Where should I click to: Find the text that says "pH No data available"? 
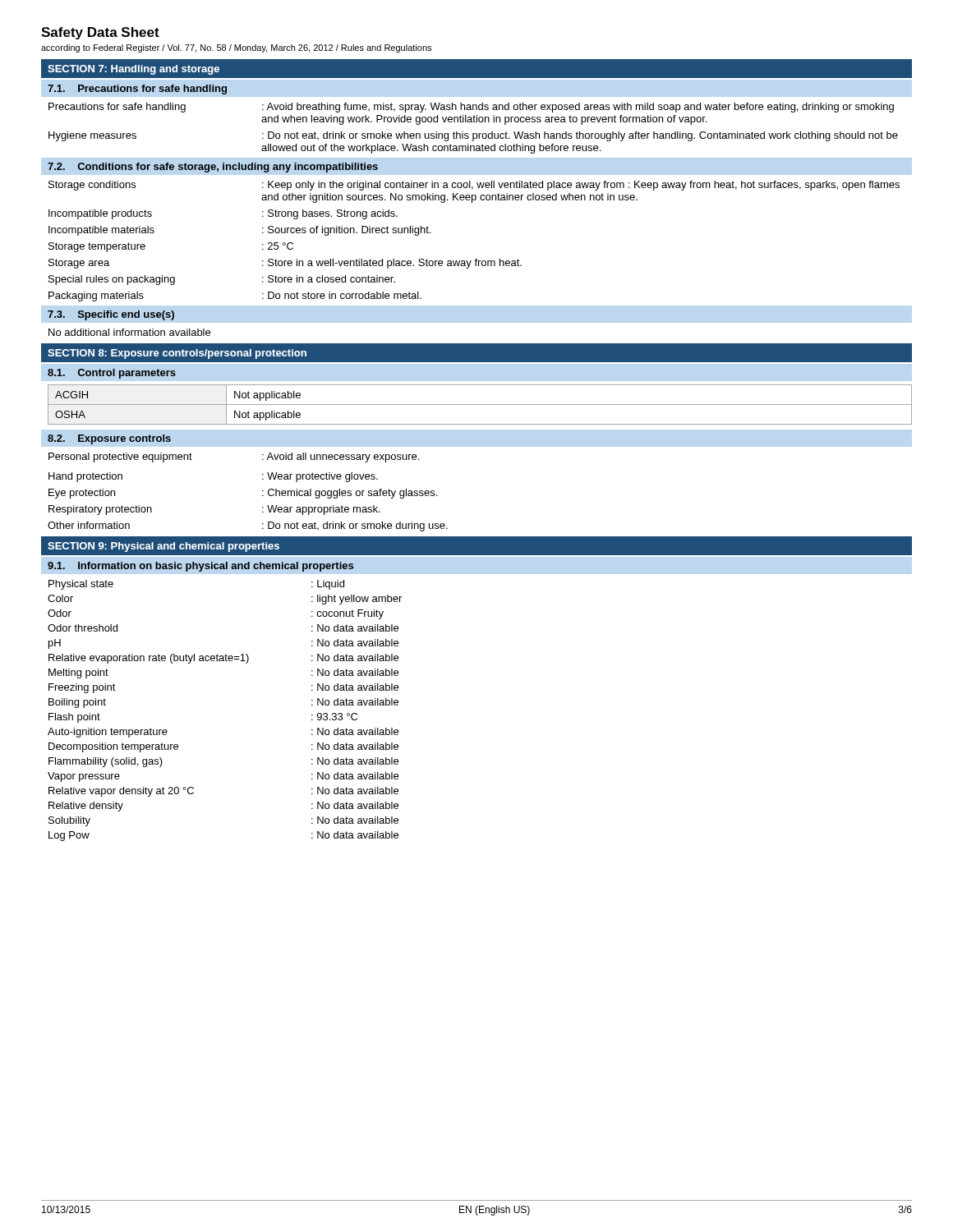pyautogui.click(x=57, y=643)
